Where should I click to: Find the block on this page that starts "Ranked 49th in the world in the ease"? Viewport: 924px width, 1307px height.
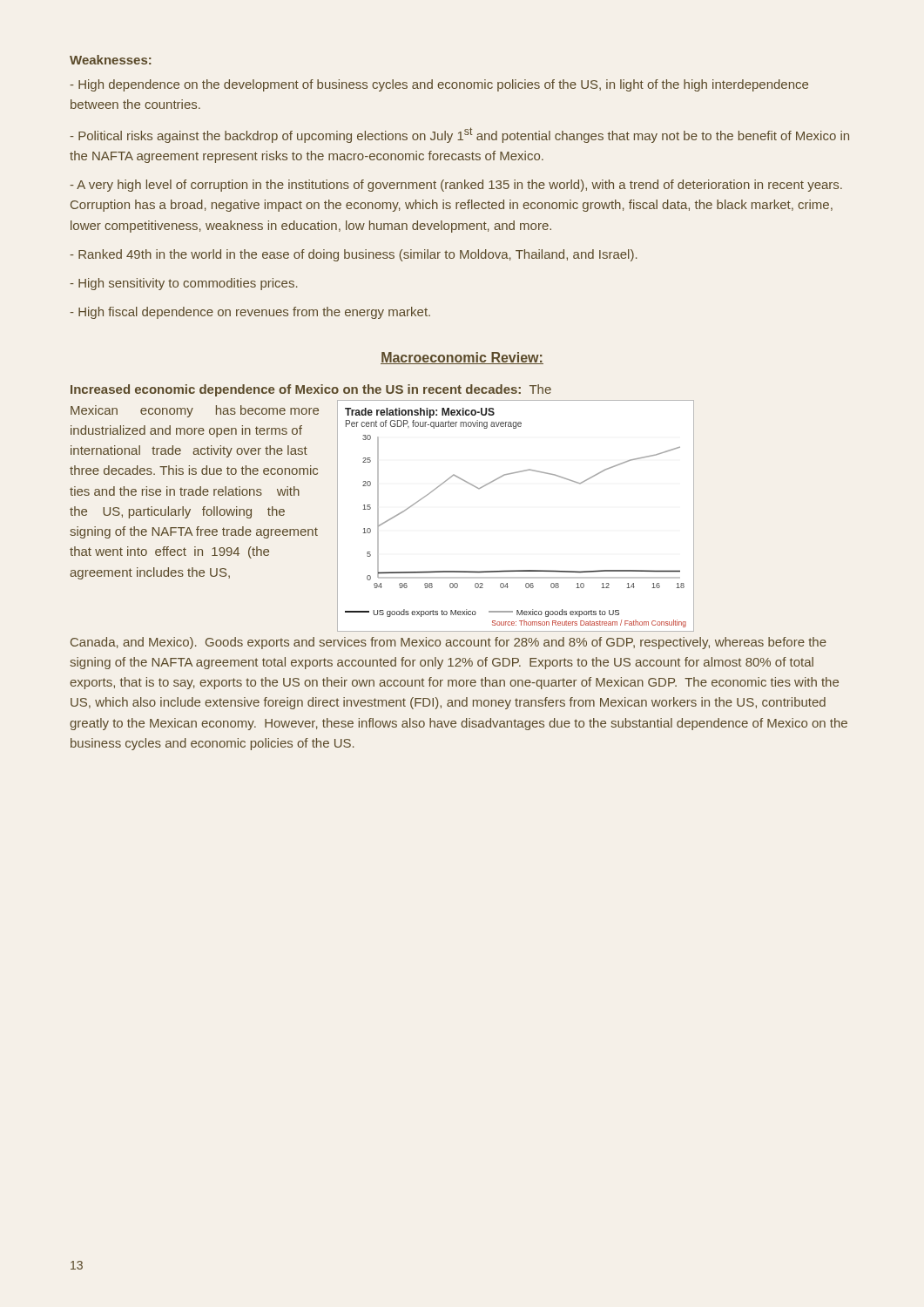click(354, 254)
